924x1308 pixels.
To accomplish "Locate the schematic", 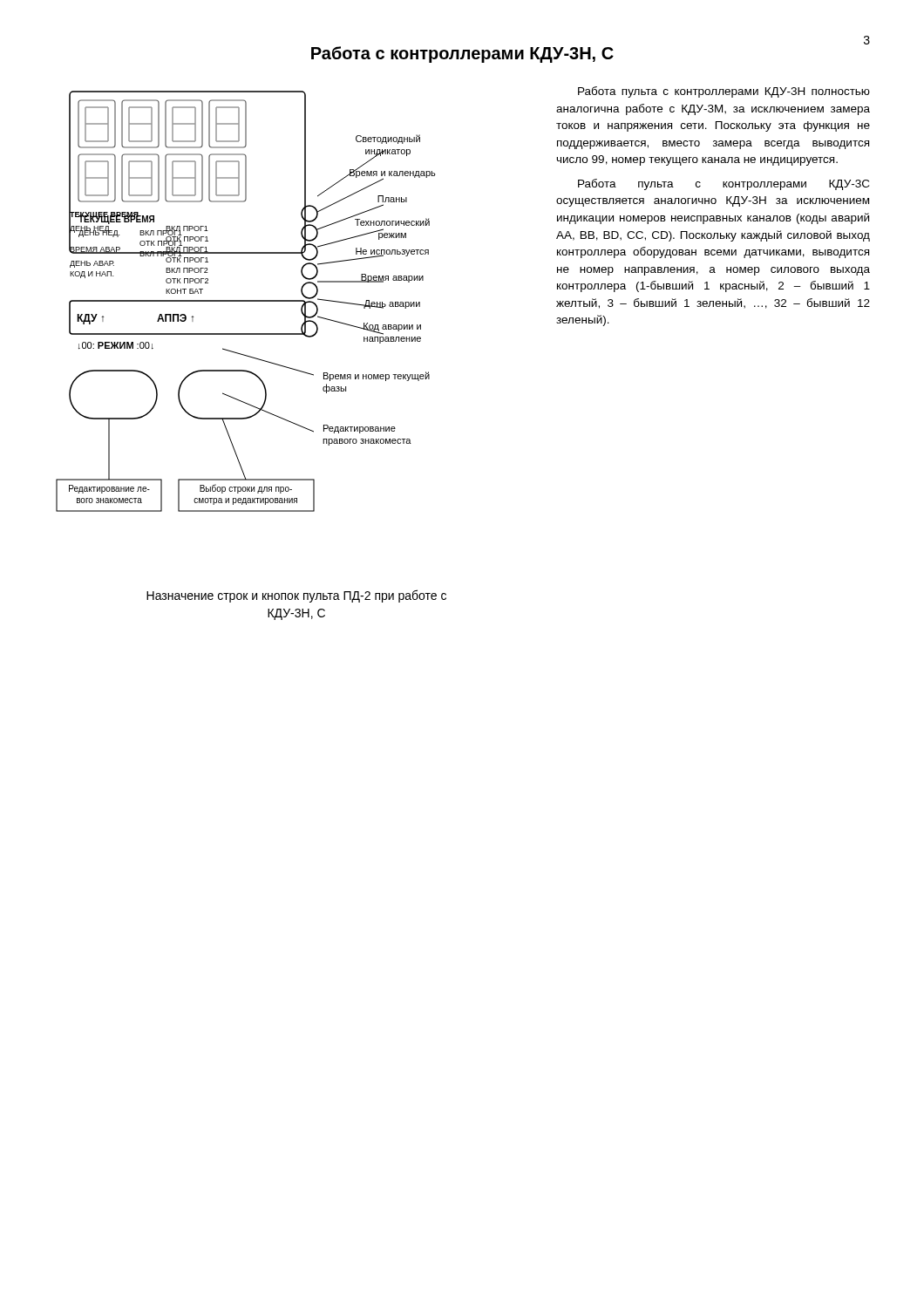I will [296, 334].
